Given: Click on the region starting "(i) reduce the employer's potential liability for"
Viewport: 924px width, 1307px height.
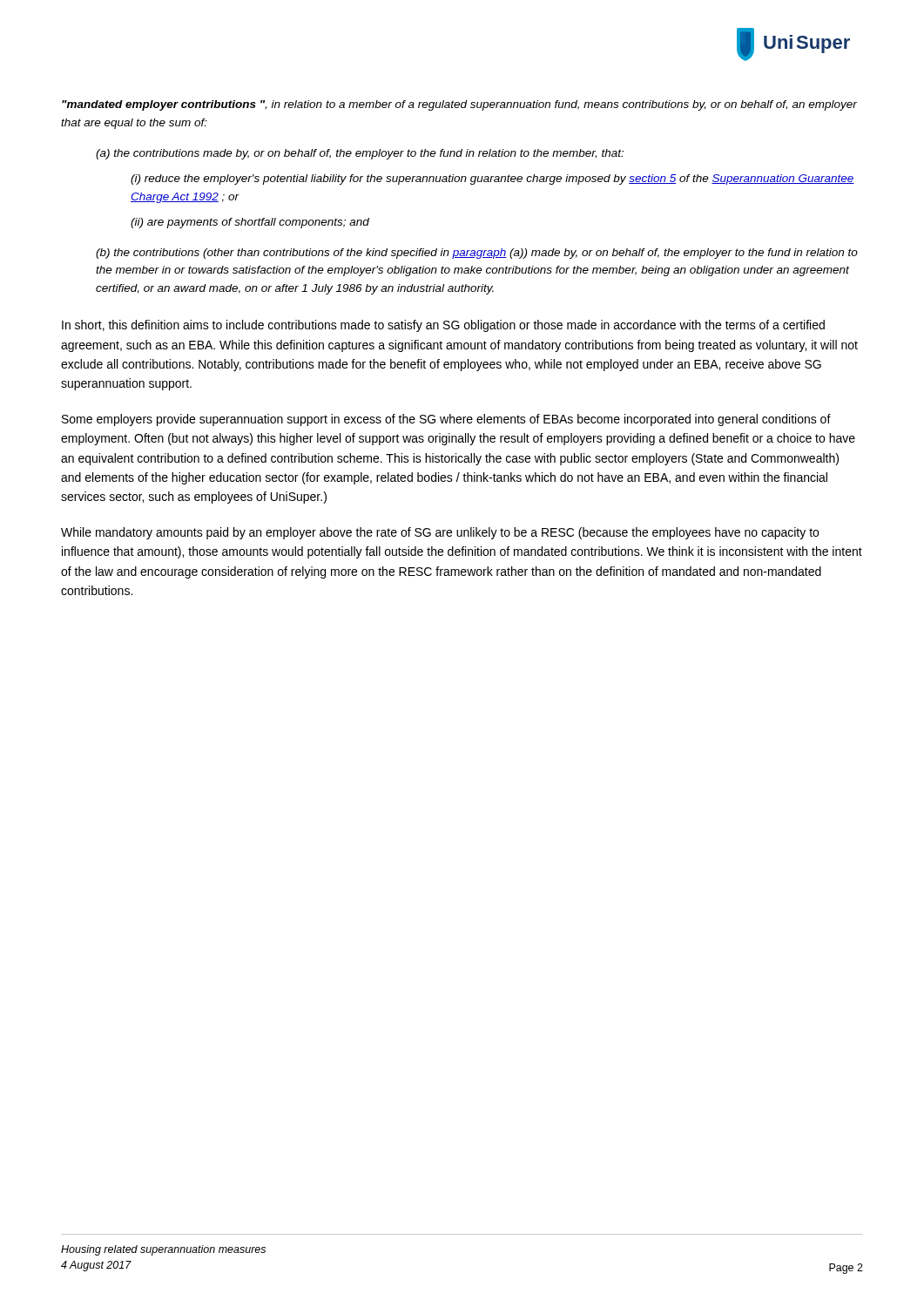Looking at the screenshot, I should point(492,187).
